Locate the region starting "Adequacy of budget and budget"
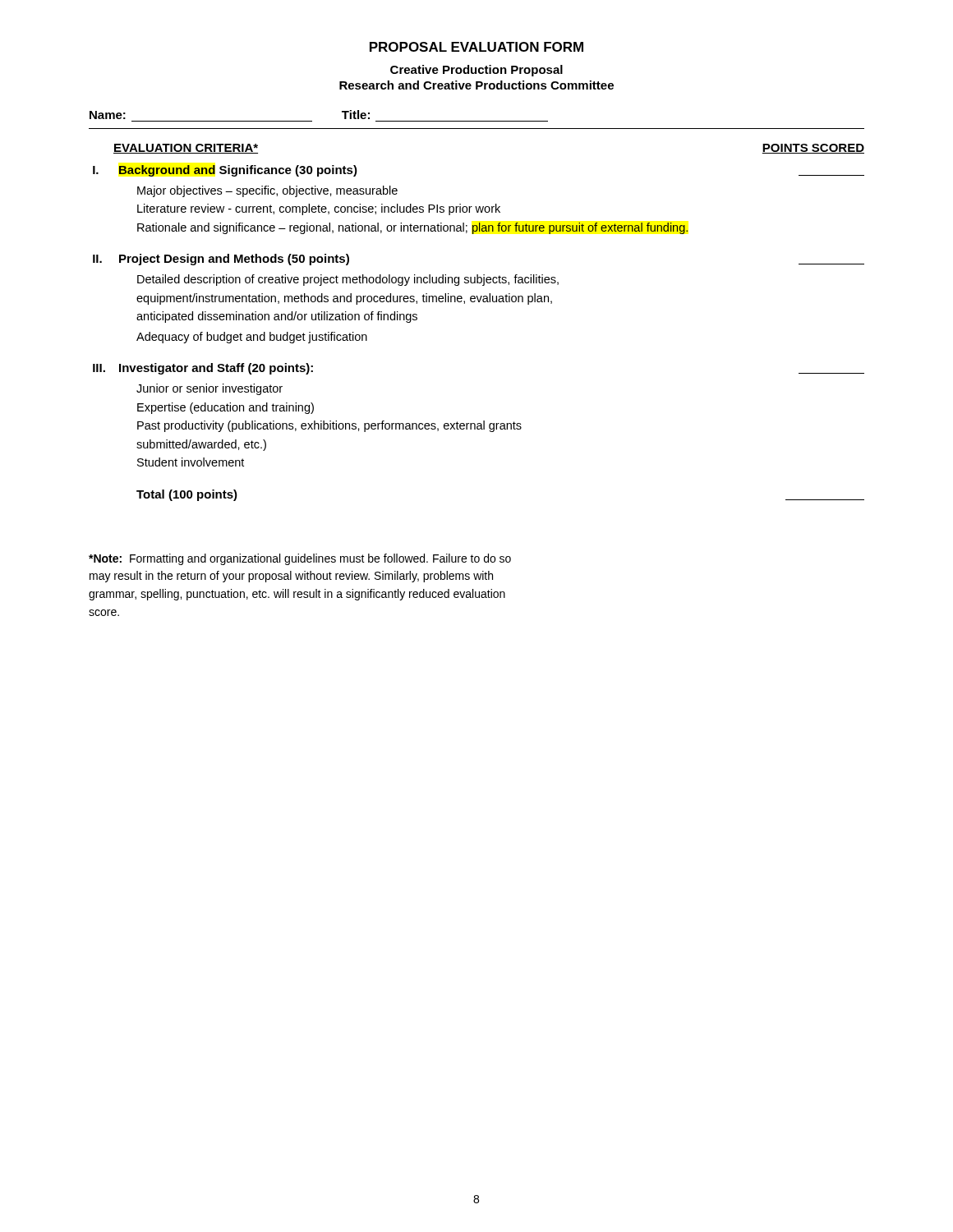Image resolution: width=953 pixels, height=1232 pixels. (x=252, y=337)
